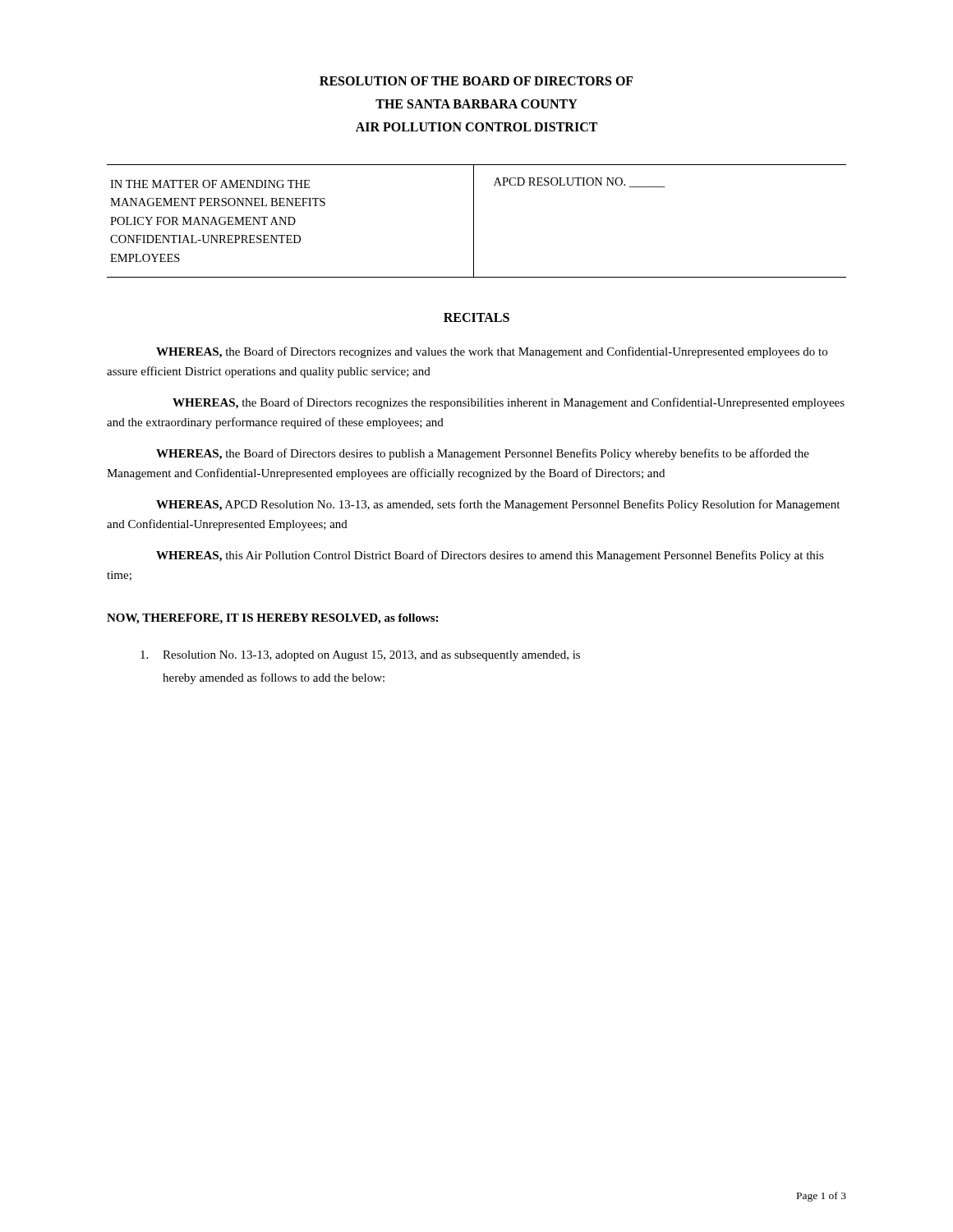This screenshot has width=953, height=1232.
Task: Select the region starting "Resolution No. 13-13, adopted"
Action: 493,666
